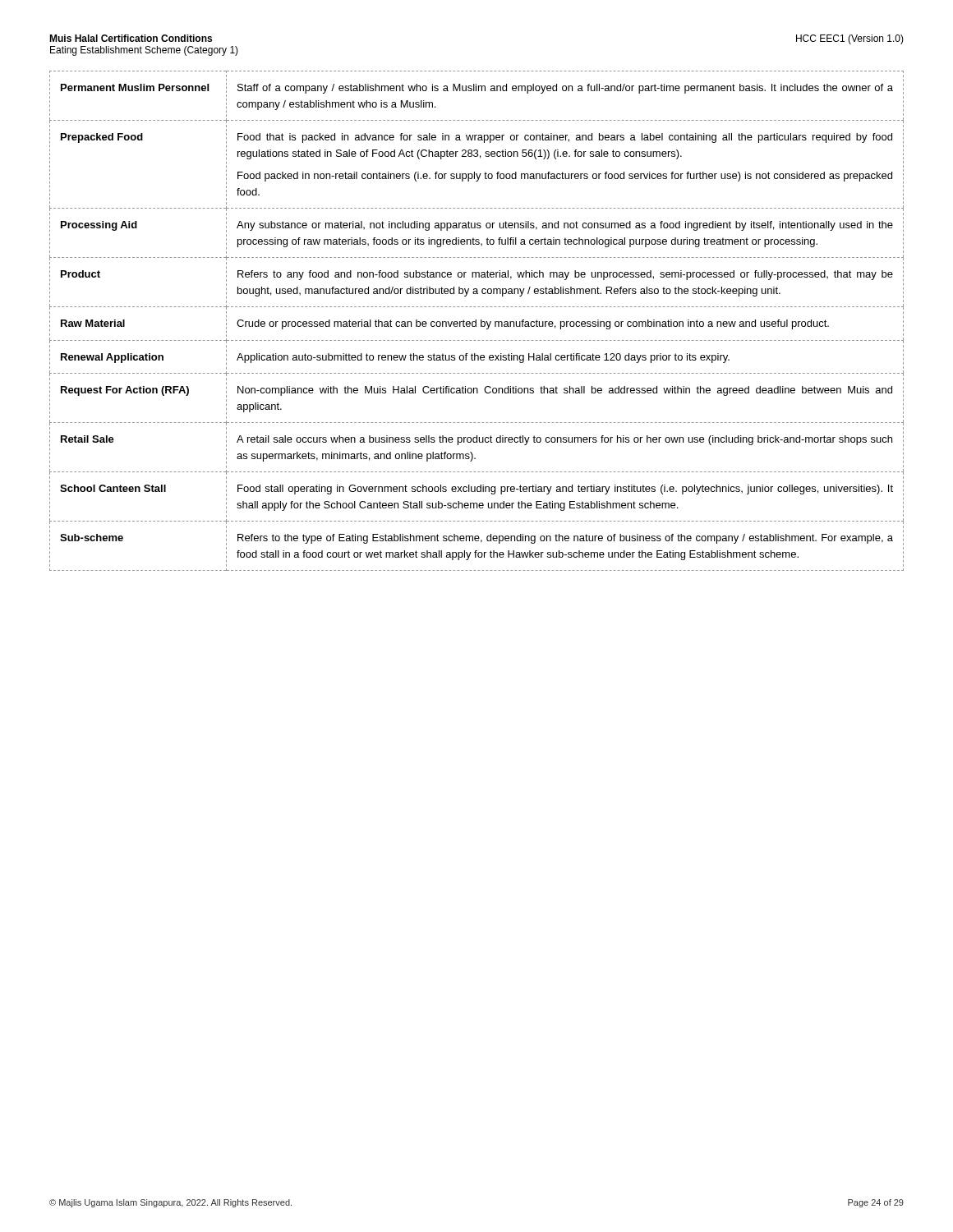Find the table that mentions "Request For Action"
The height and width of the screenshot is (1232, 953).
[x=476, y=321]
